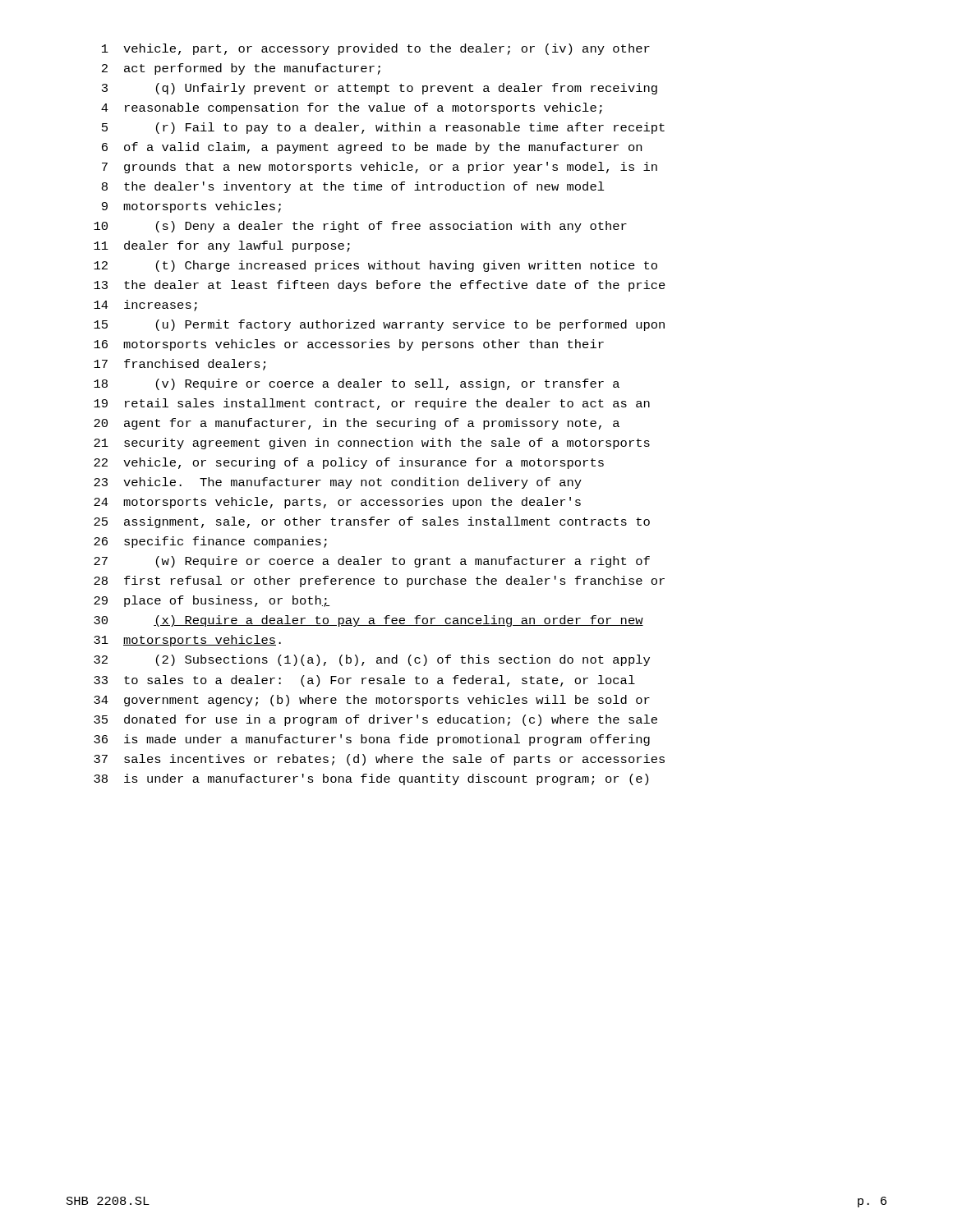The width and height of the screenshot is (953, 1232).
Task: Select the text block starting "17franchised dealers;"
Action: click(180, 365)
